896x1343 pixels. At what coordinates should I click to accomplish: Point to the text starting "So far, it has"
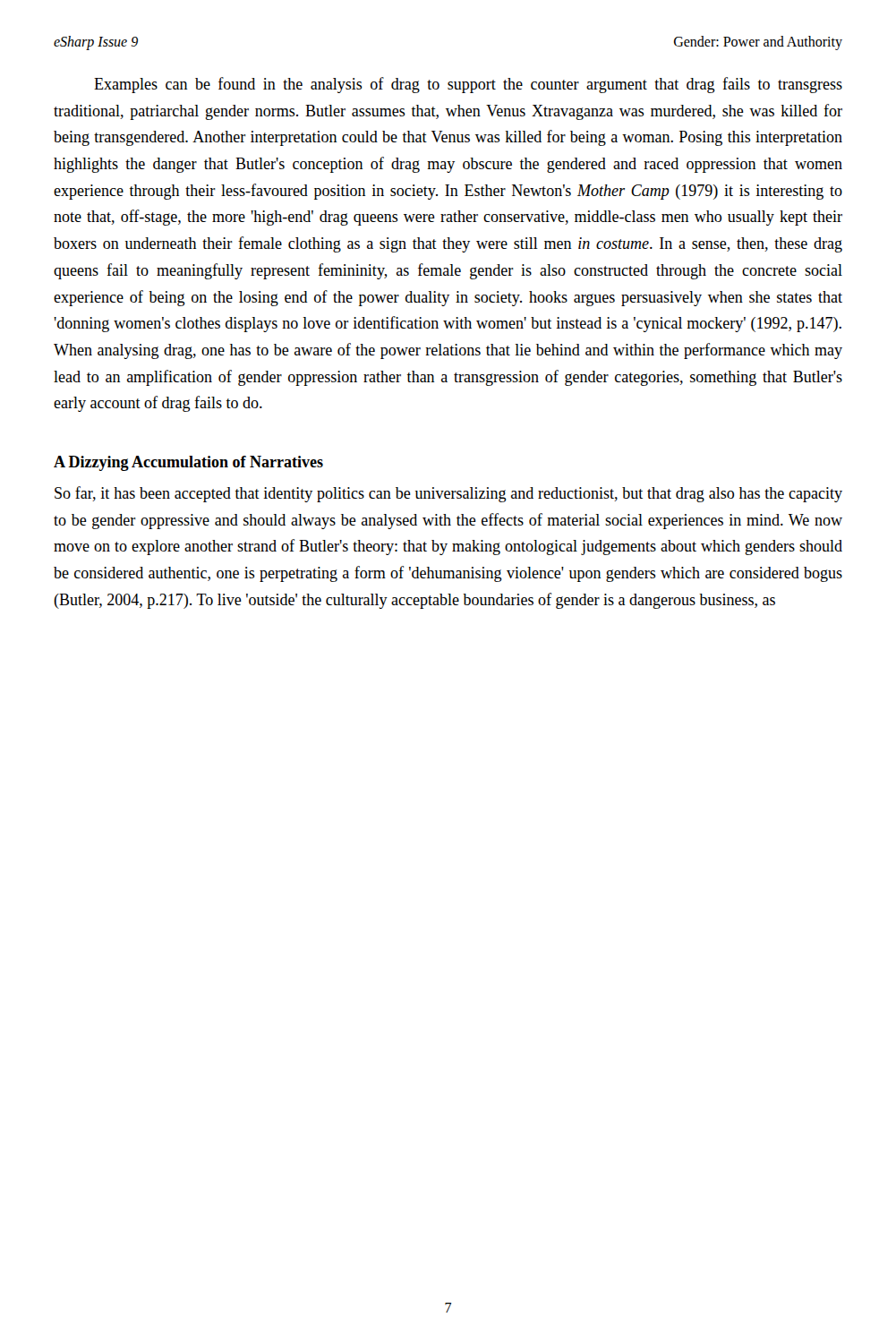(x=448, y=547)
